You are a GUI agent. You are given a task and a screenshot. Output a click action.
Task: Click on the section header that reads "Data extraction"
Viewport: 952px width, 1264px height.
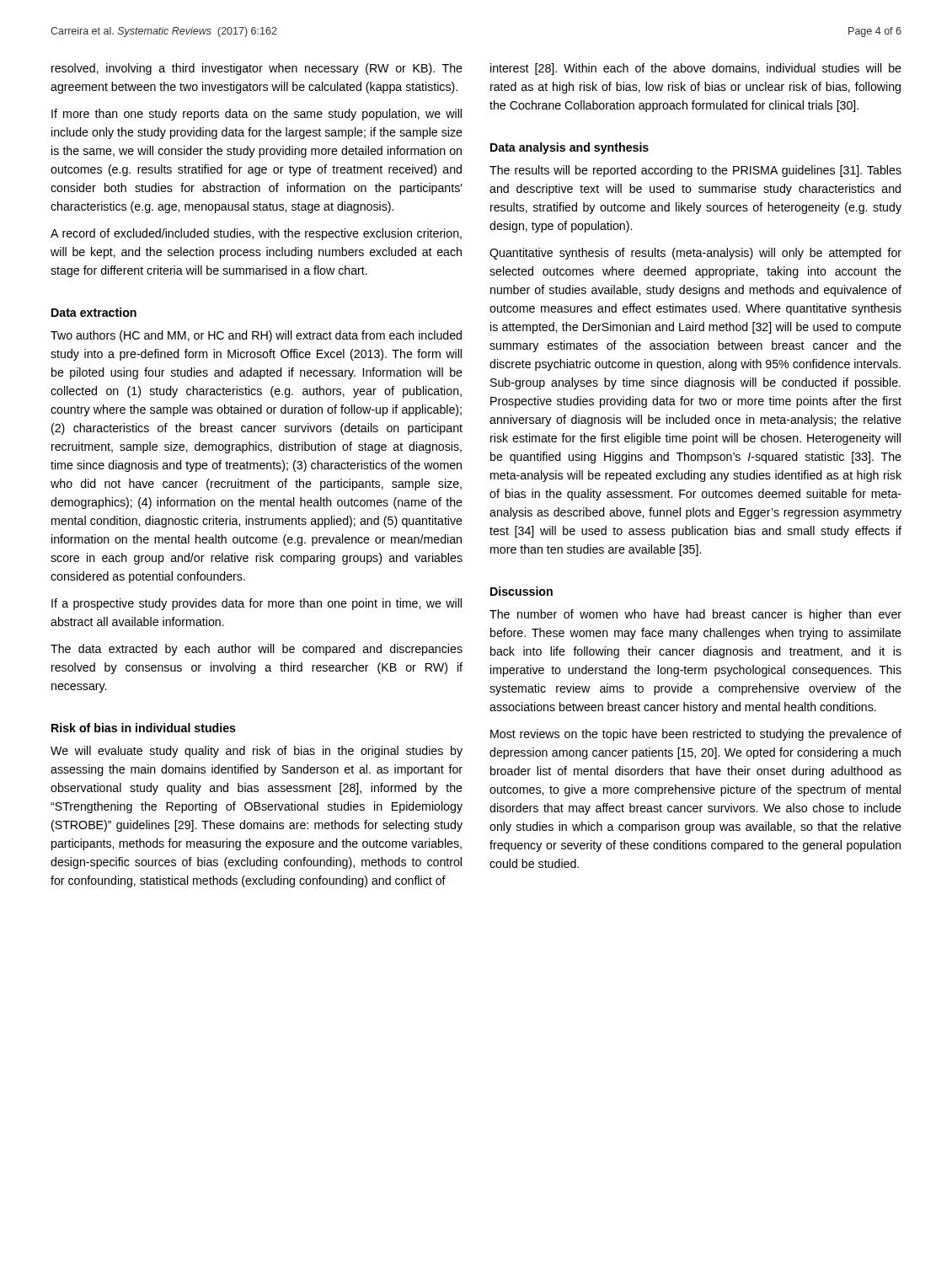click(94, 313)
